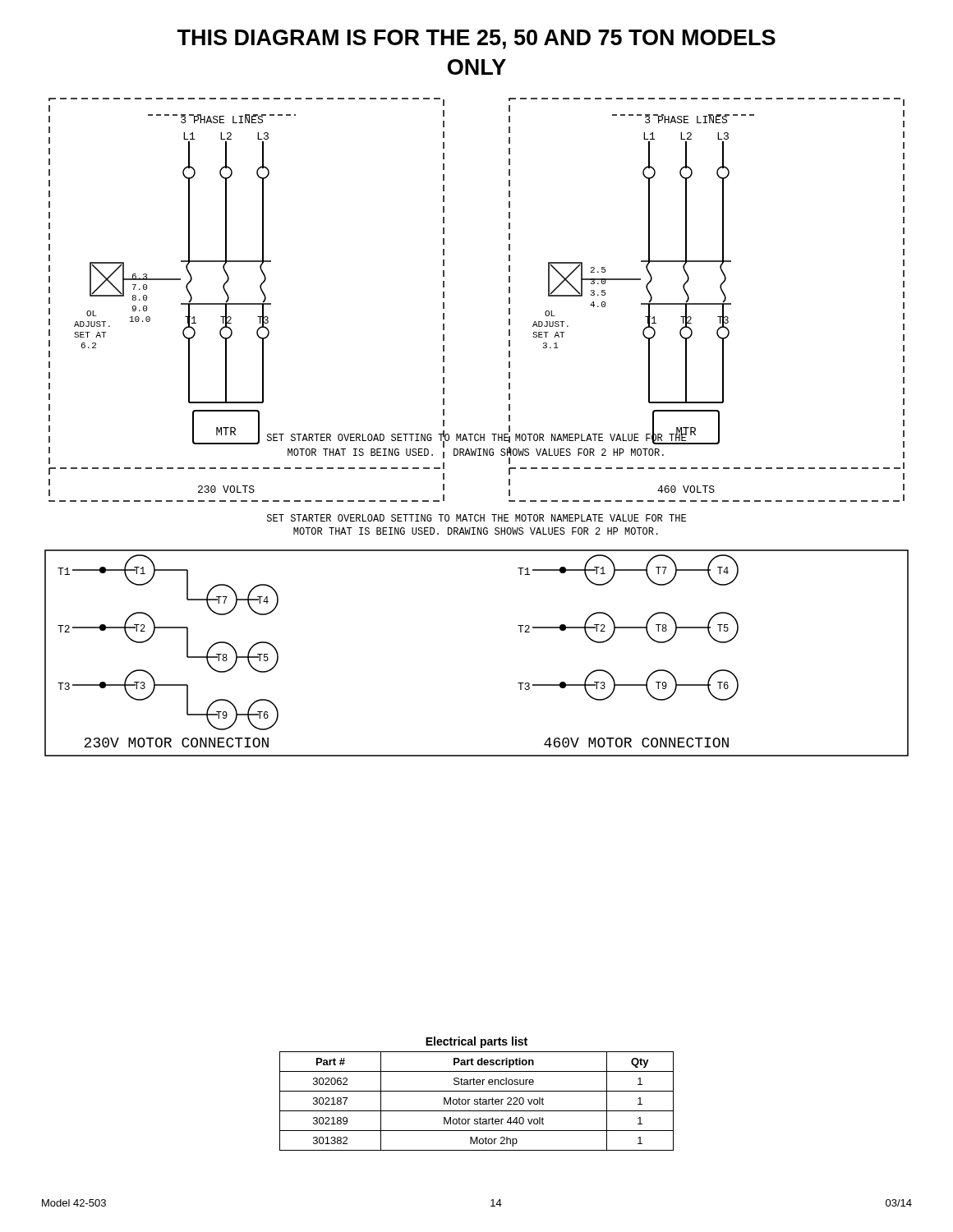Find the caption that reads "SET STARTER OVERLOAD SETTING TO MATCH"

pyautogui.click(x=476, y=446)
